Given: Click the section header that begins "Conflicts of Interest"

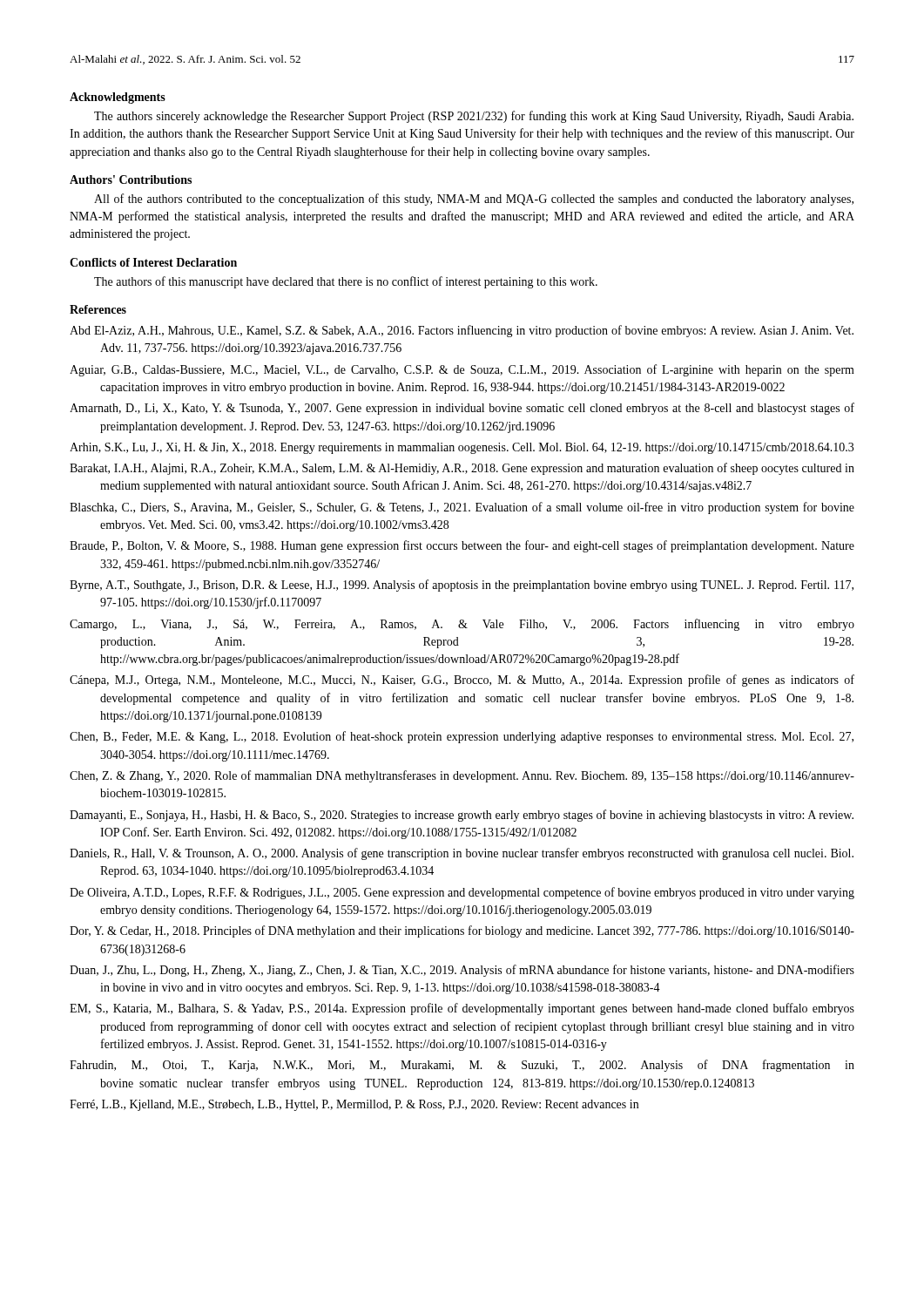Looking at the screenshot, I should [153, 263].
